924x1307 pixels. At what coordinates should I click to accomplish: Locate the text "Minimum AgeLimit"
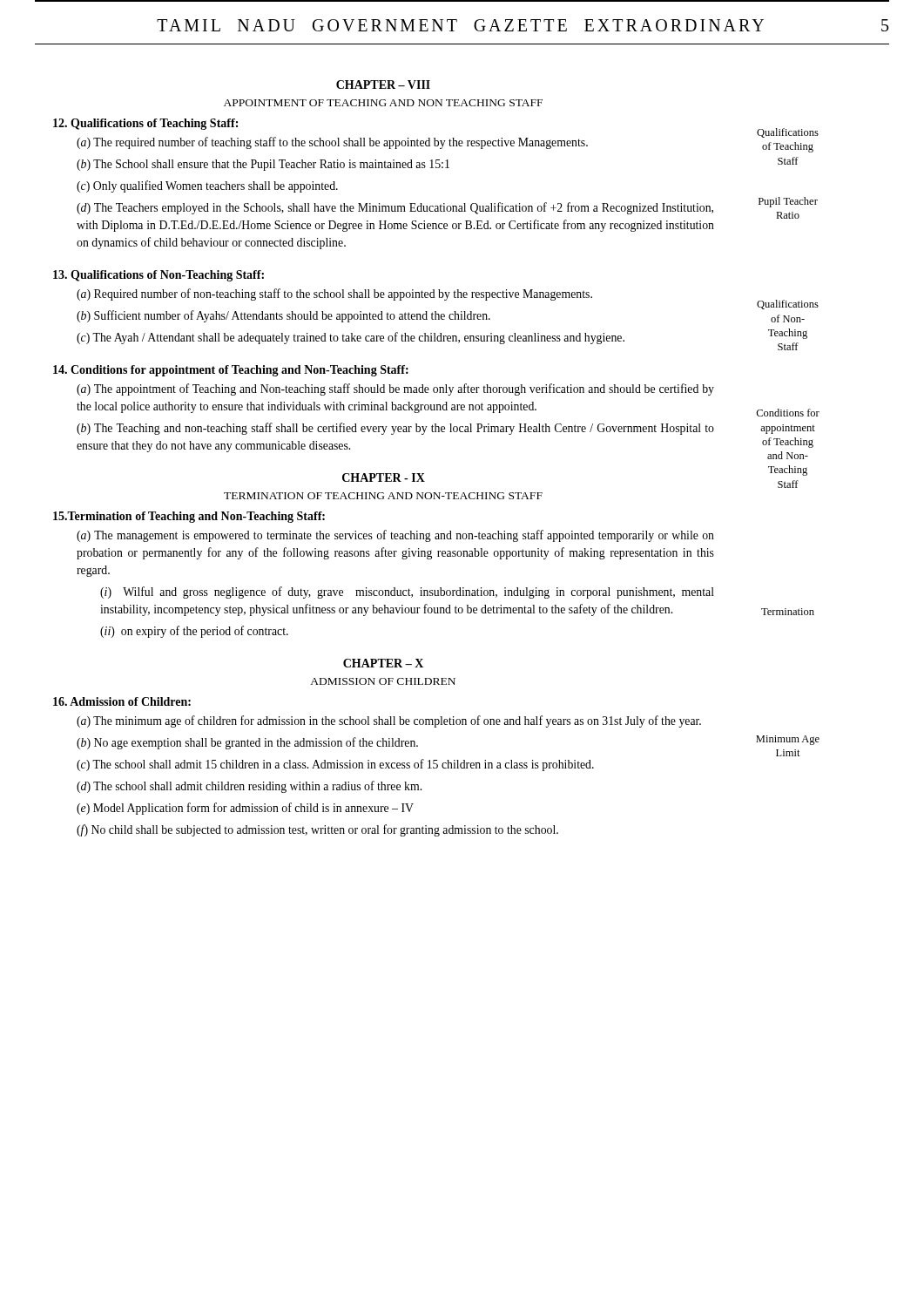click(788, 746)
